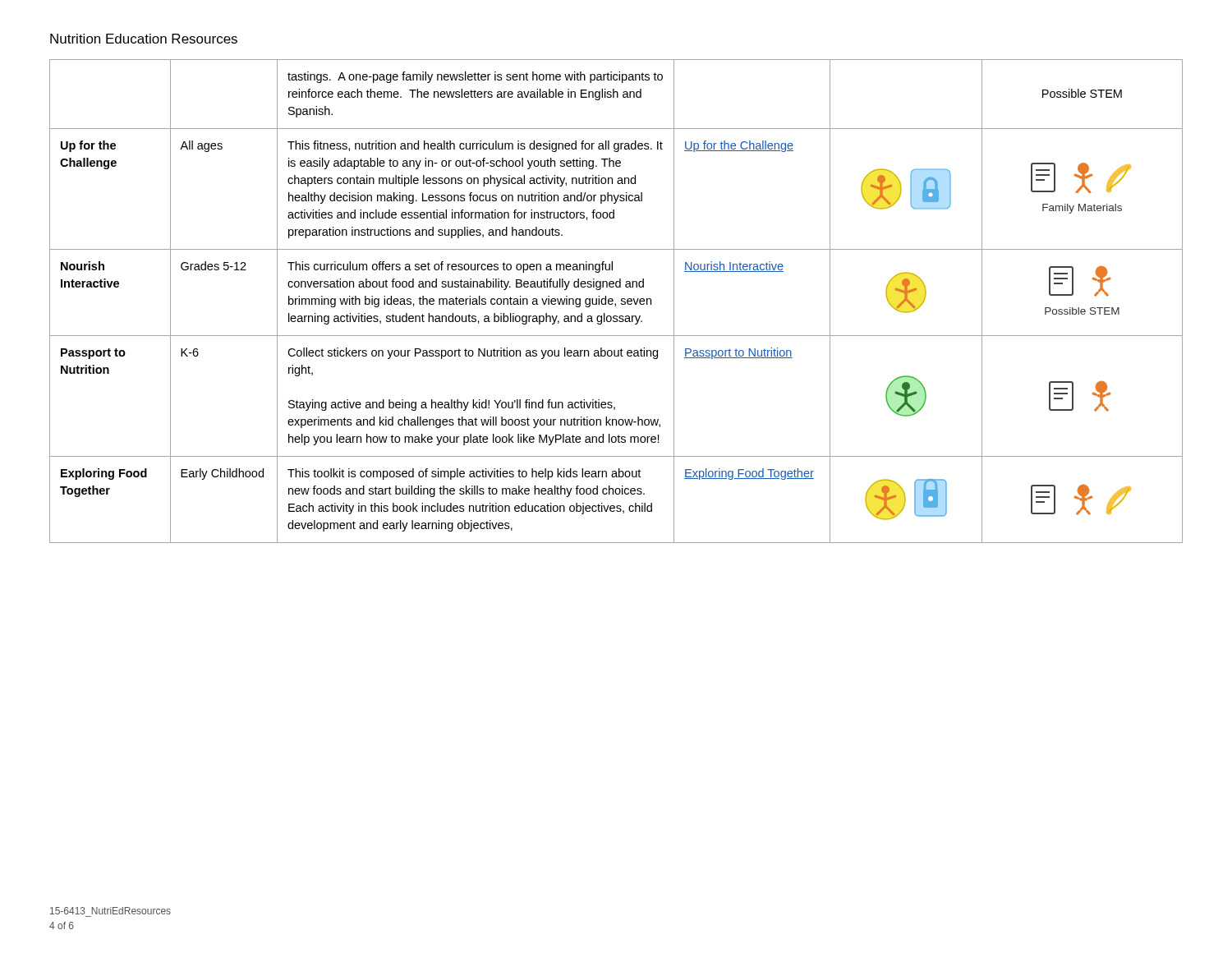Select the section header that says "Nutrition Education Resources"

click(x=144, y=39)
